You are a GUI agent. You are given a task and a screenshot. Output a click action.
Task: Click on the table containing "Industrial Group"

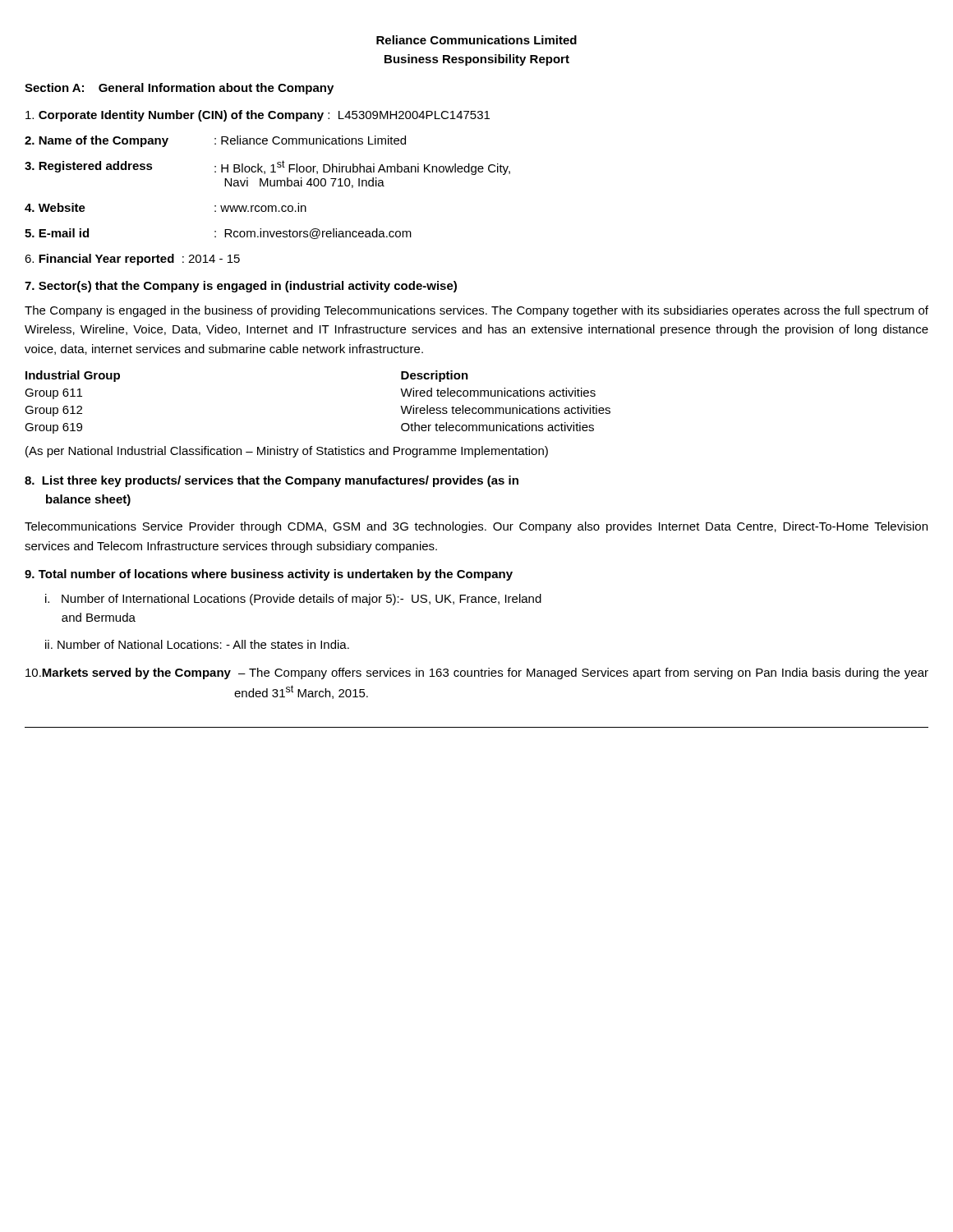476,401
